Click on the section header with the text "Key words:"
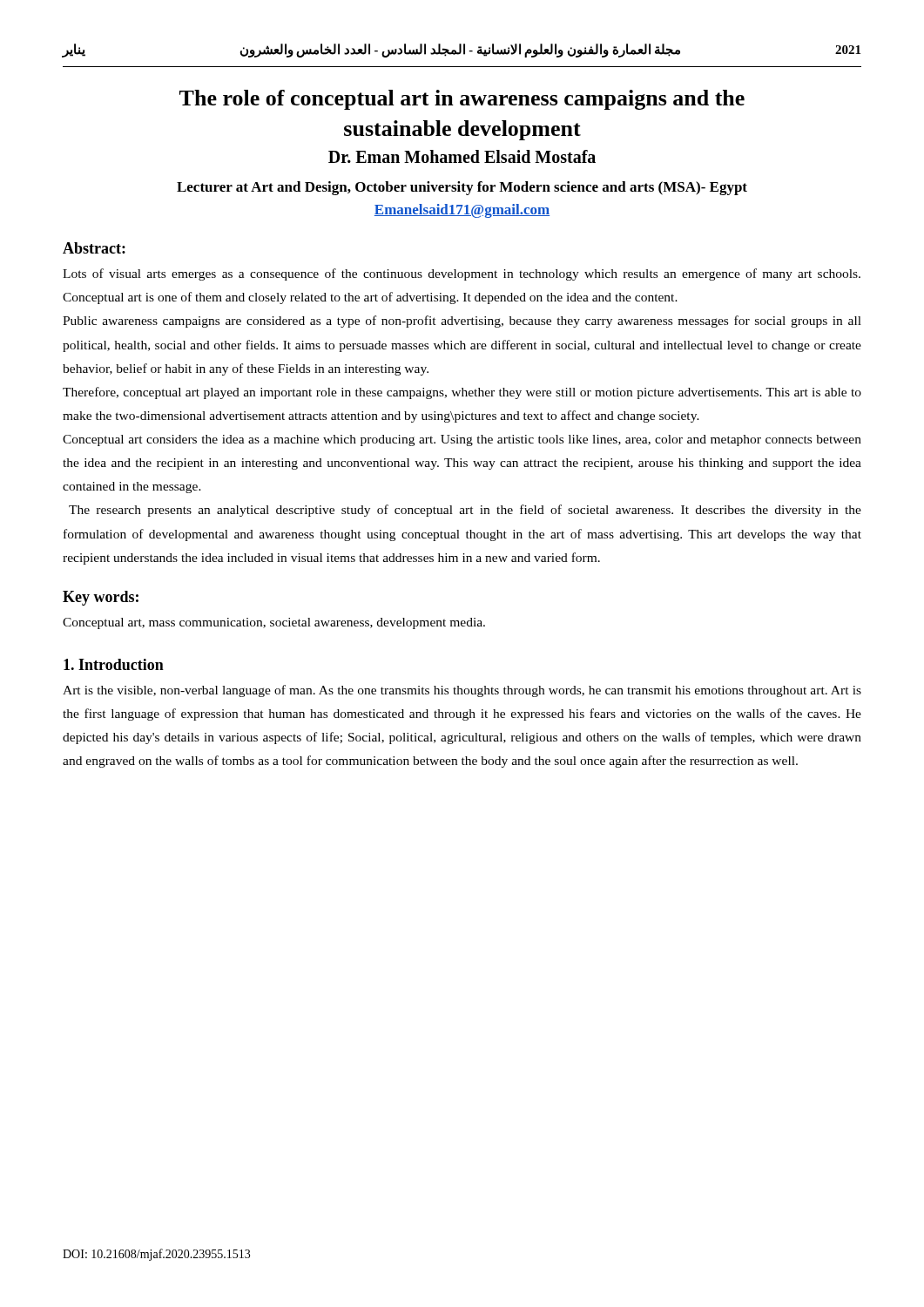This screenshot has height=1307, width=924. (x=101, y=597)
